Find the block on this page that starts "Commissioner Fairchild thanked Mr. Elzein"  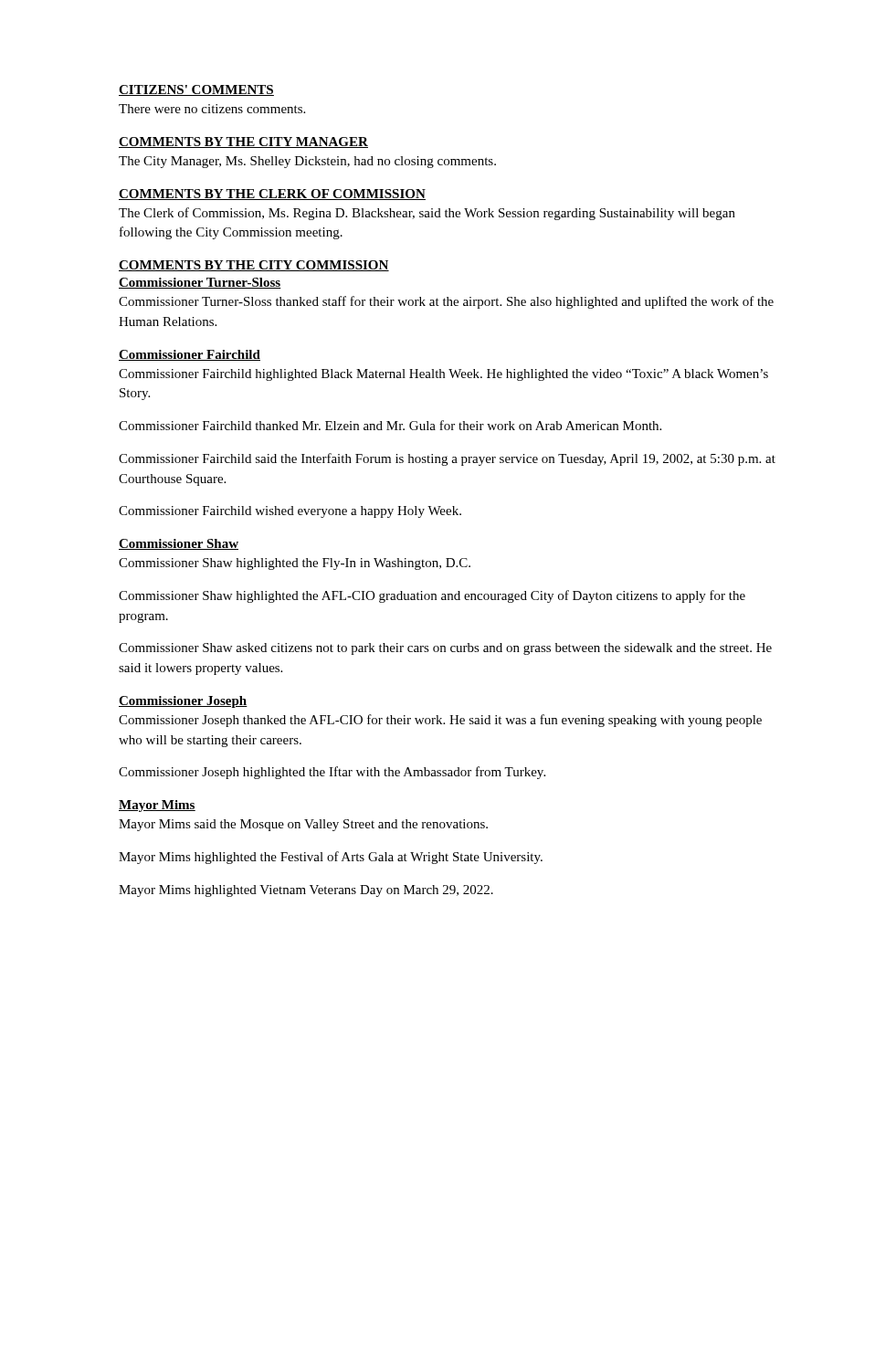point(391,426)
